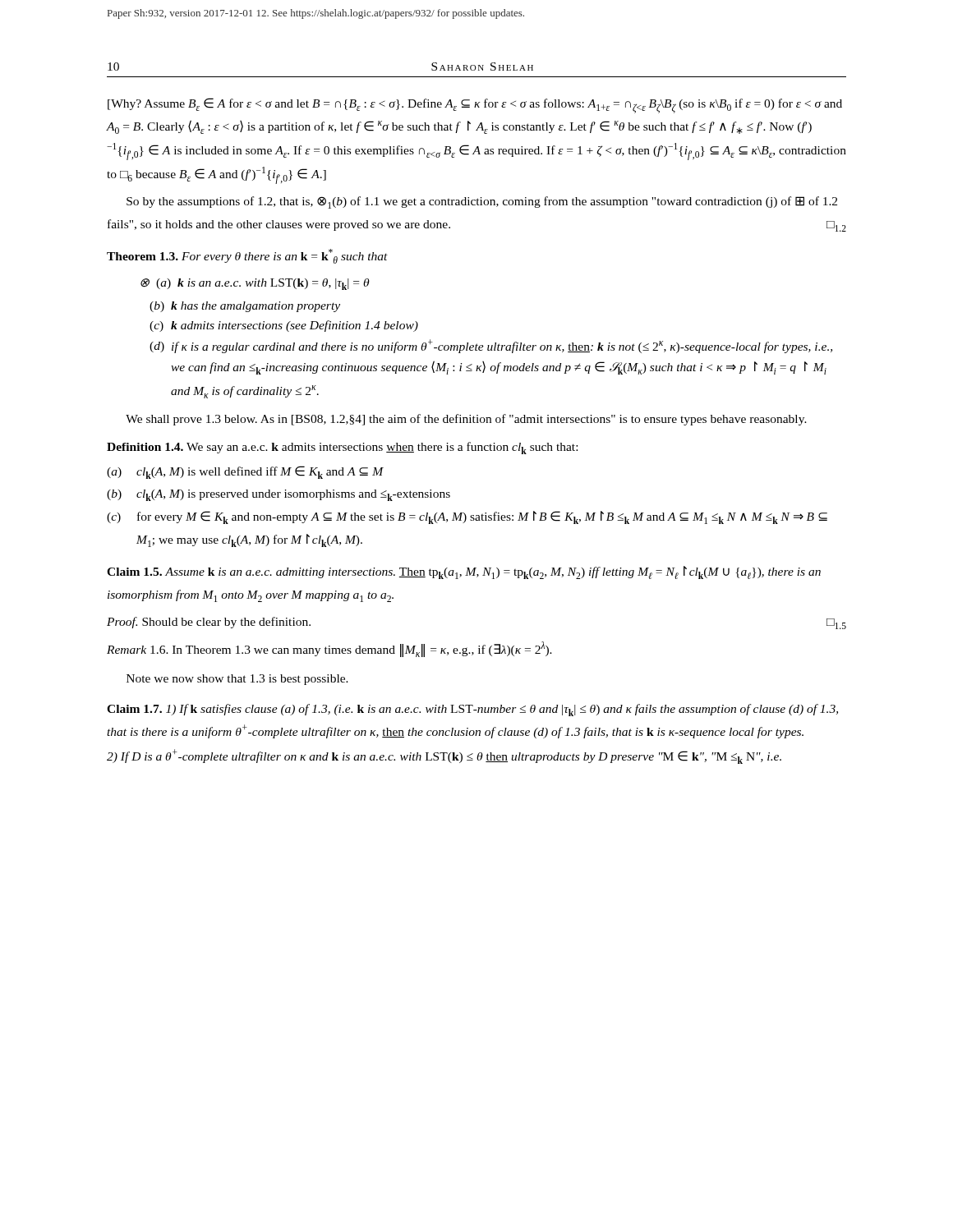Locate the text "(b) k has the amalgamation property"
953x1232 pixels.
click(224, 305)
